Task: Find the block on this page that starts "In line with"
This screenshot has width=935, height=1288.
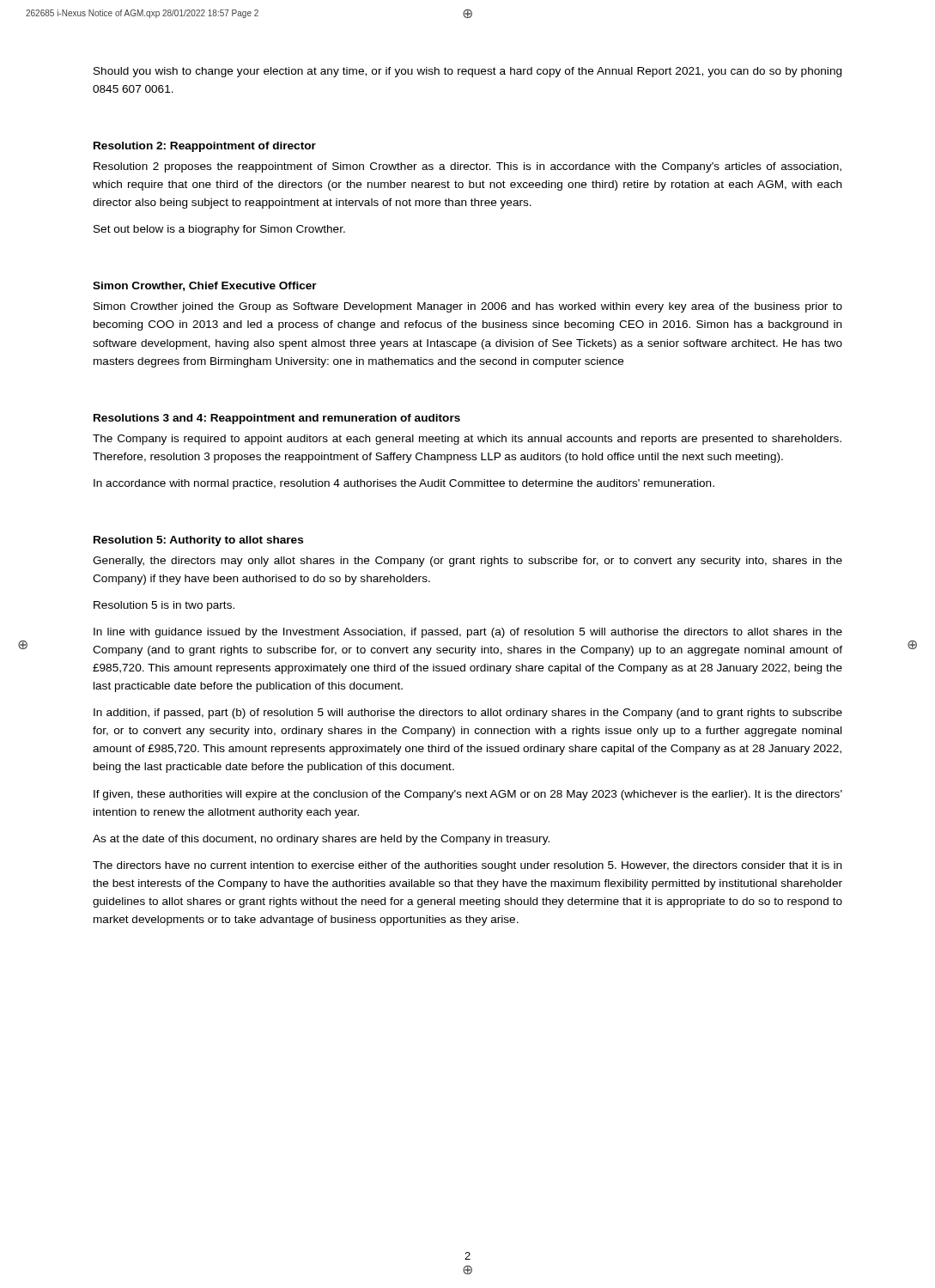Action: [468, 659]
